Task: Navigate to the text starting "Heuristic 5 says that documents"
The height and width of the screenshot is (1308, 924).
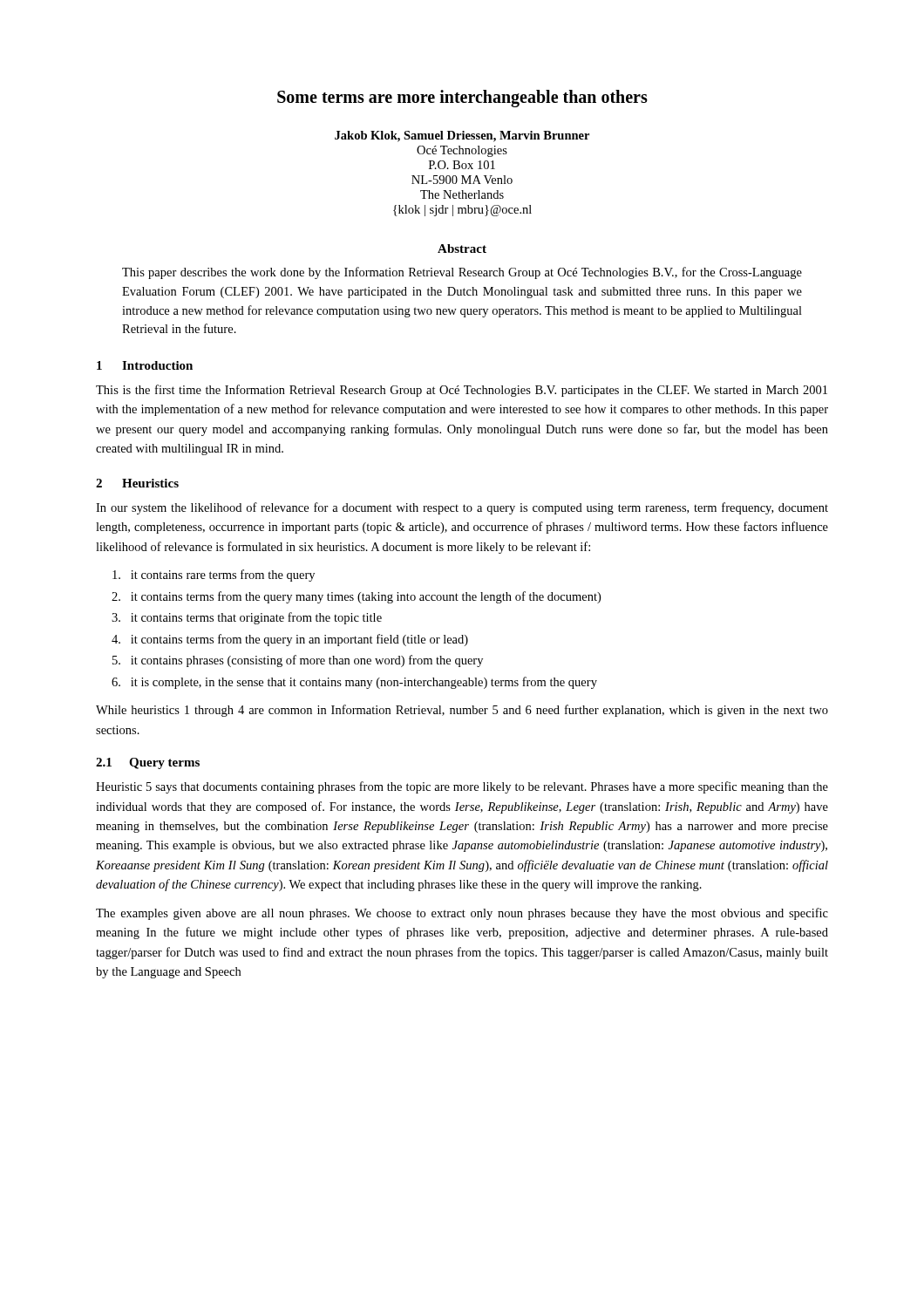Action: pyautogui.click(x=462, y=836)
